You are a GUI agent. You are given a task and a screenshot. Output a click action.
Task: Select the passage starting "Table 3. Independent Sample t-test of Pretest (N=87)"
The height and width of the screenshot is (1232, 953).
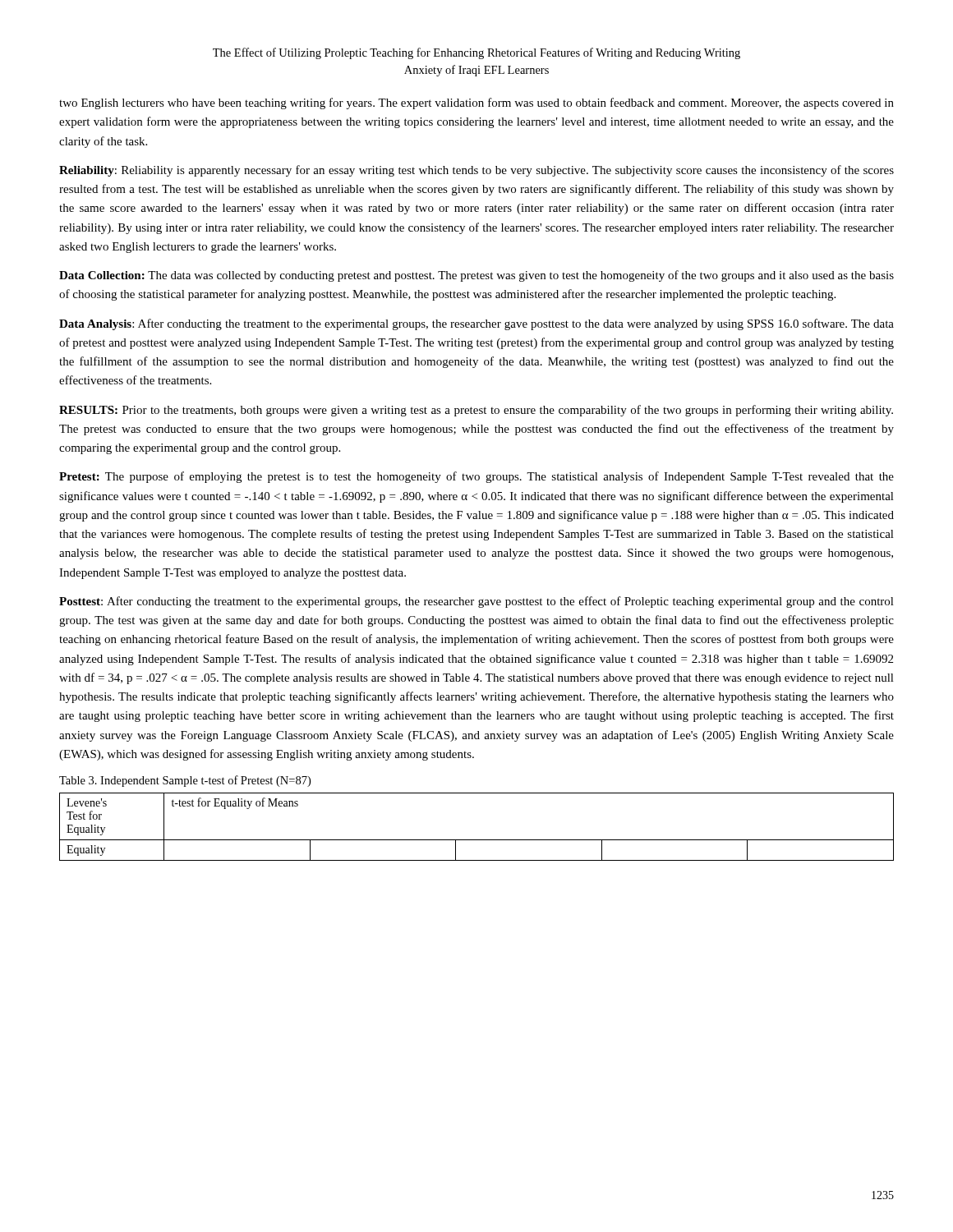[x=185, y=780]
